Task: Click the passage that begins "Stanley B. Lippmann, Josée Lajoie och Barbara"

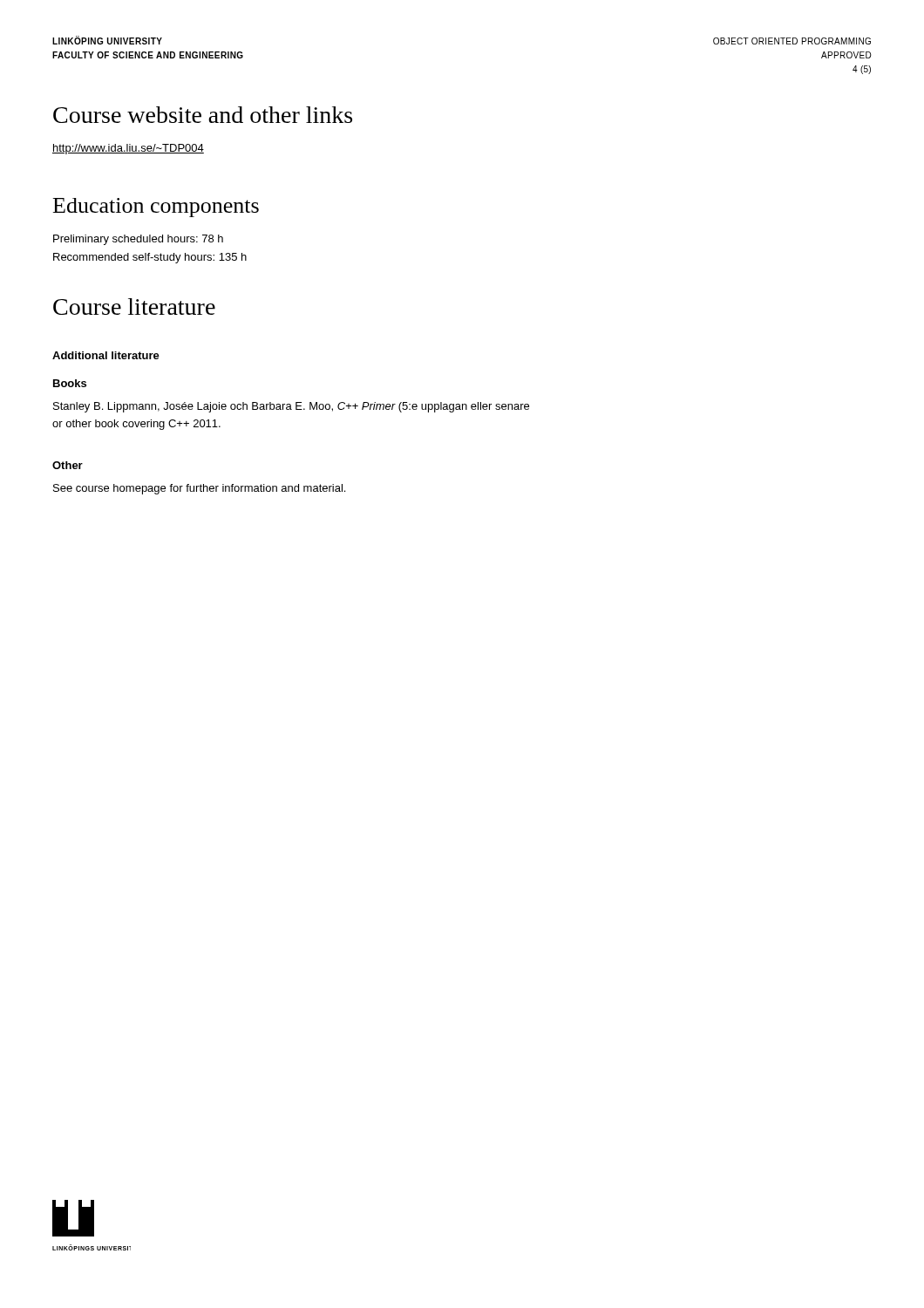Action: (x=291, y=415)
